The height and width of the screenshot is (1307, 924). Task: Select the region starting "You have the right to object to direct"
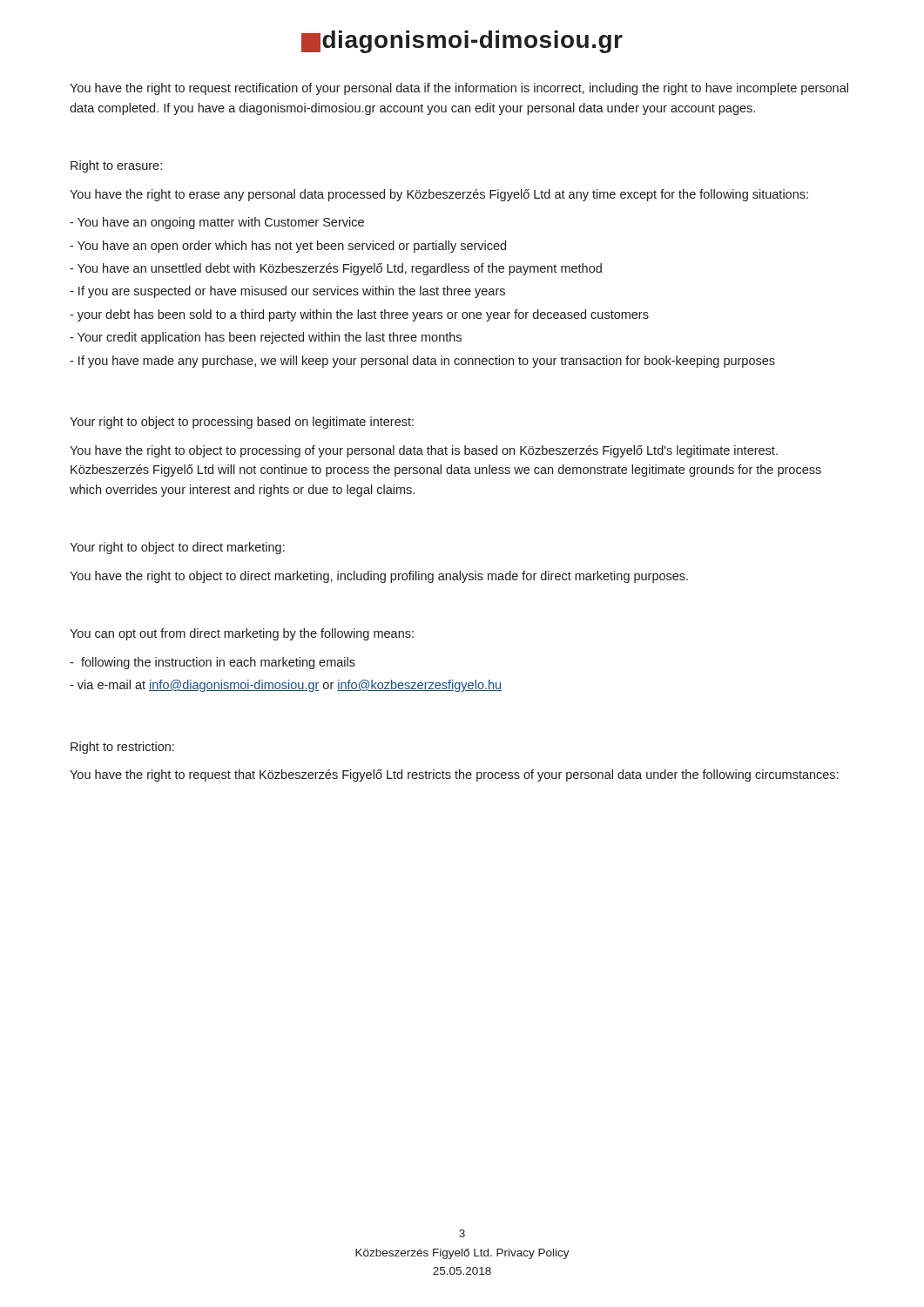[379, 576]
